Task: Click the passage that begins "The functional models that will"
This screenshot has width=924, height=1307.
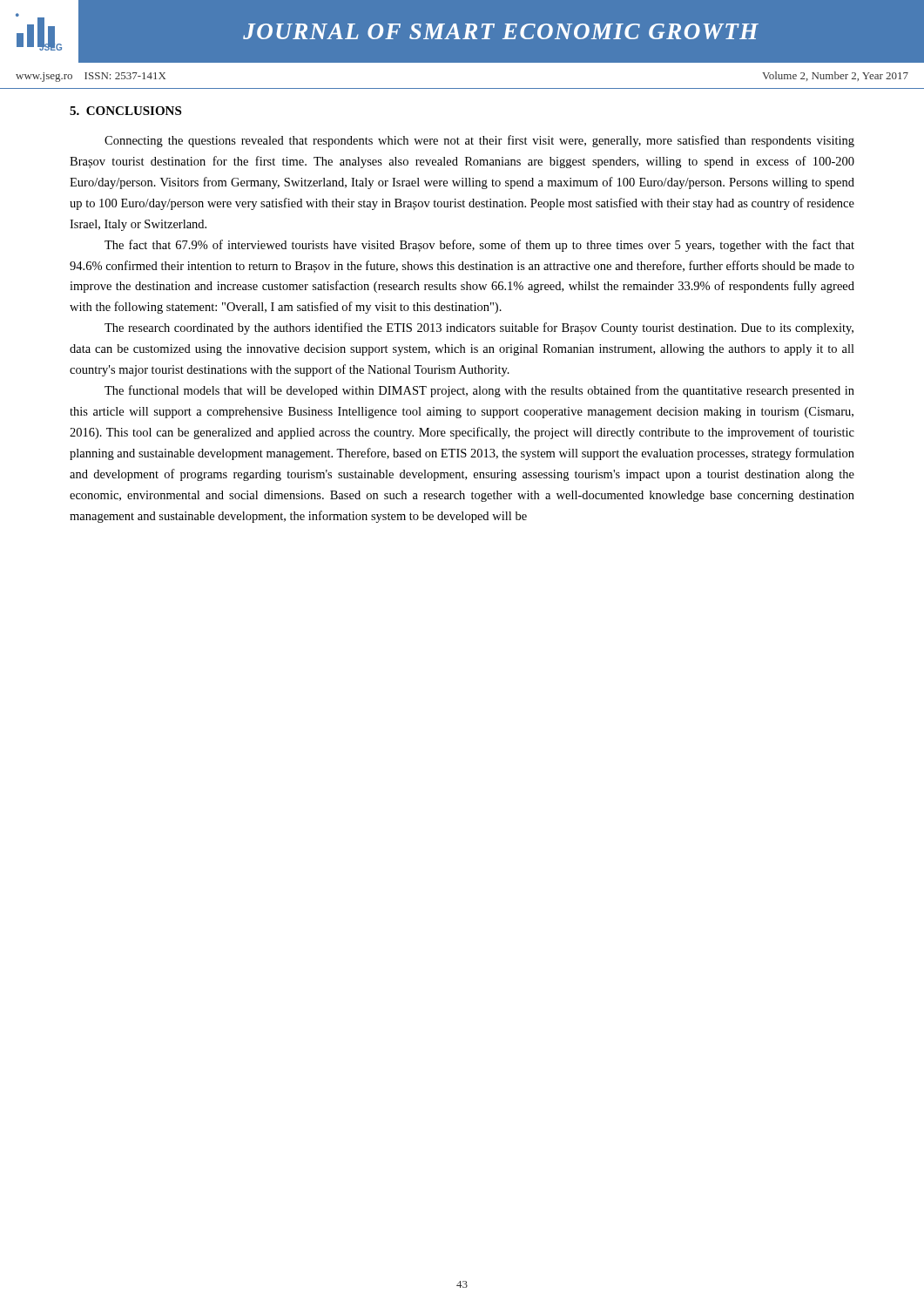Action: 462,453
